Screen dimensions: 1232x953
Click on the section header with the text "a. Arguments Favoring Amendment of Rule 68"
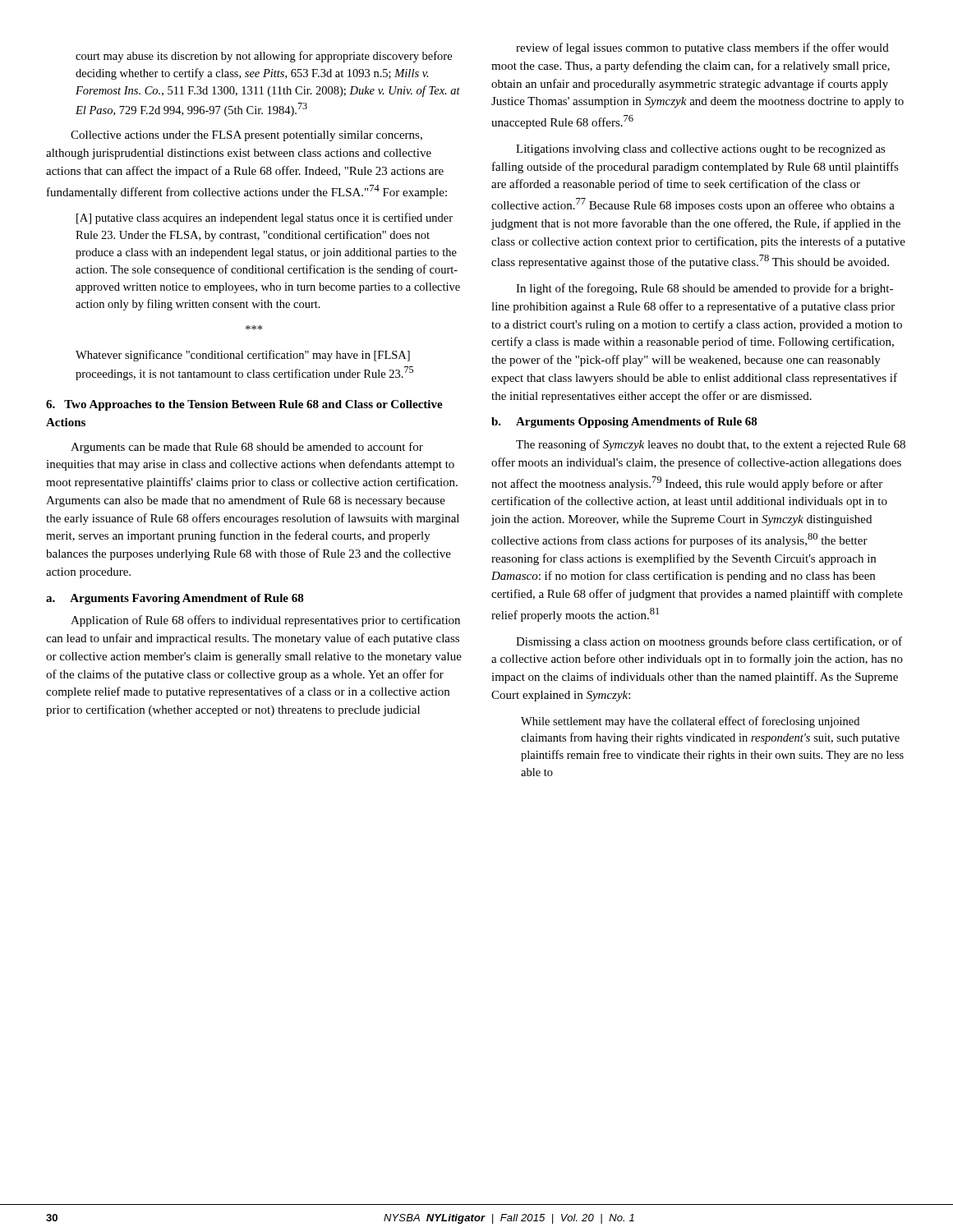[x=175, y=598]
